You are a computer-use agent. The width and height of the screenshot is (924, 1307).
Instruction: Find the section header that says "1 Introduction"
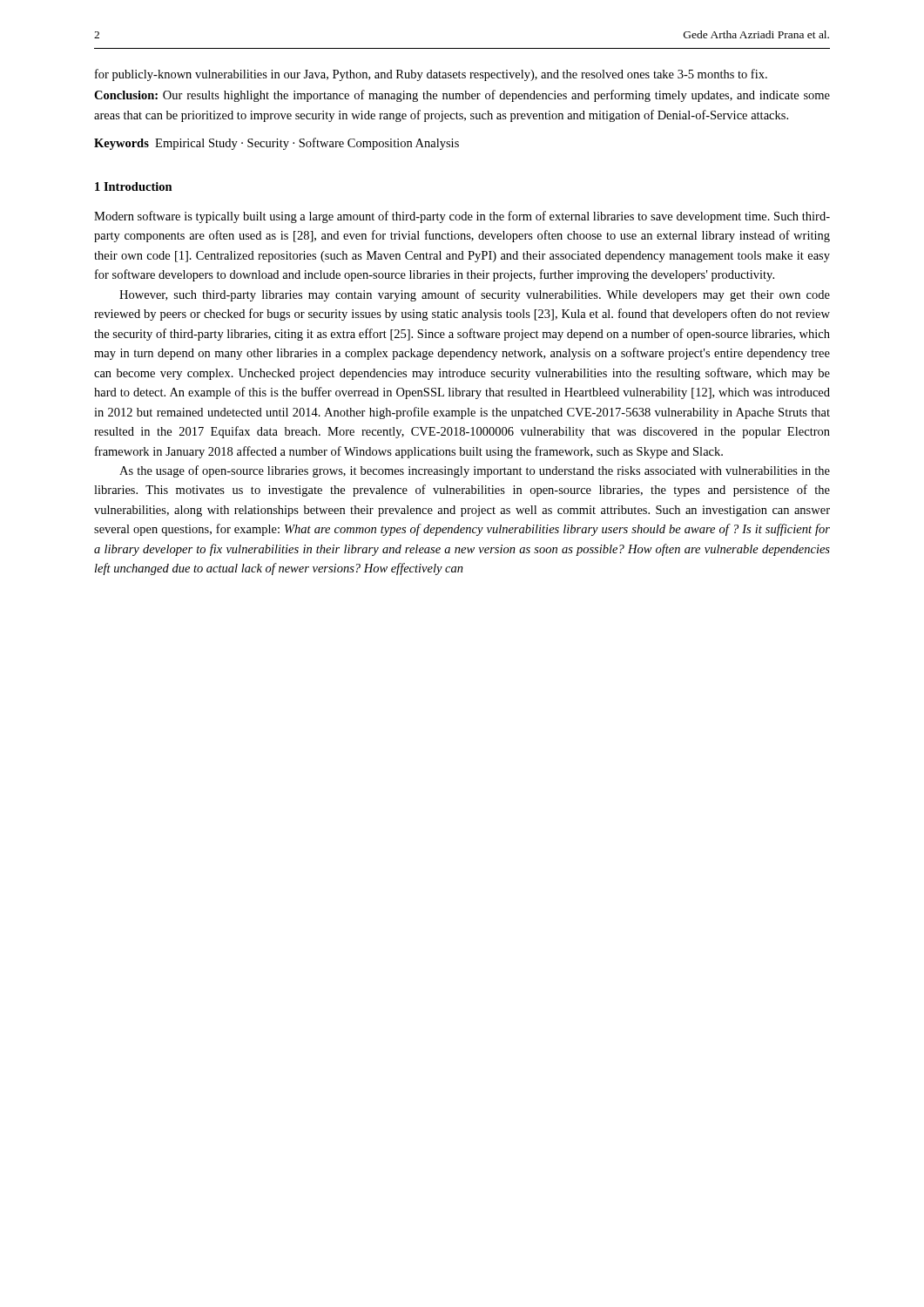(x=133, y=186)
